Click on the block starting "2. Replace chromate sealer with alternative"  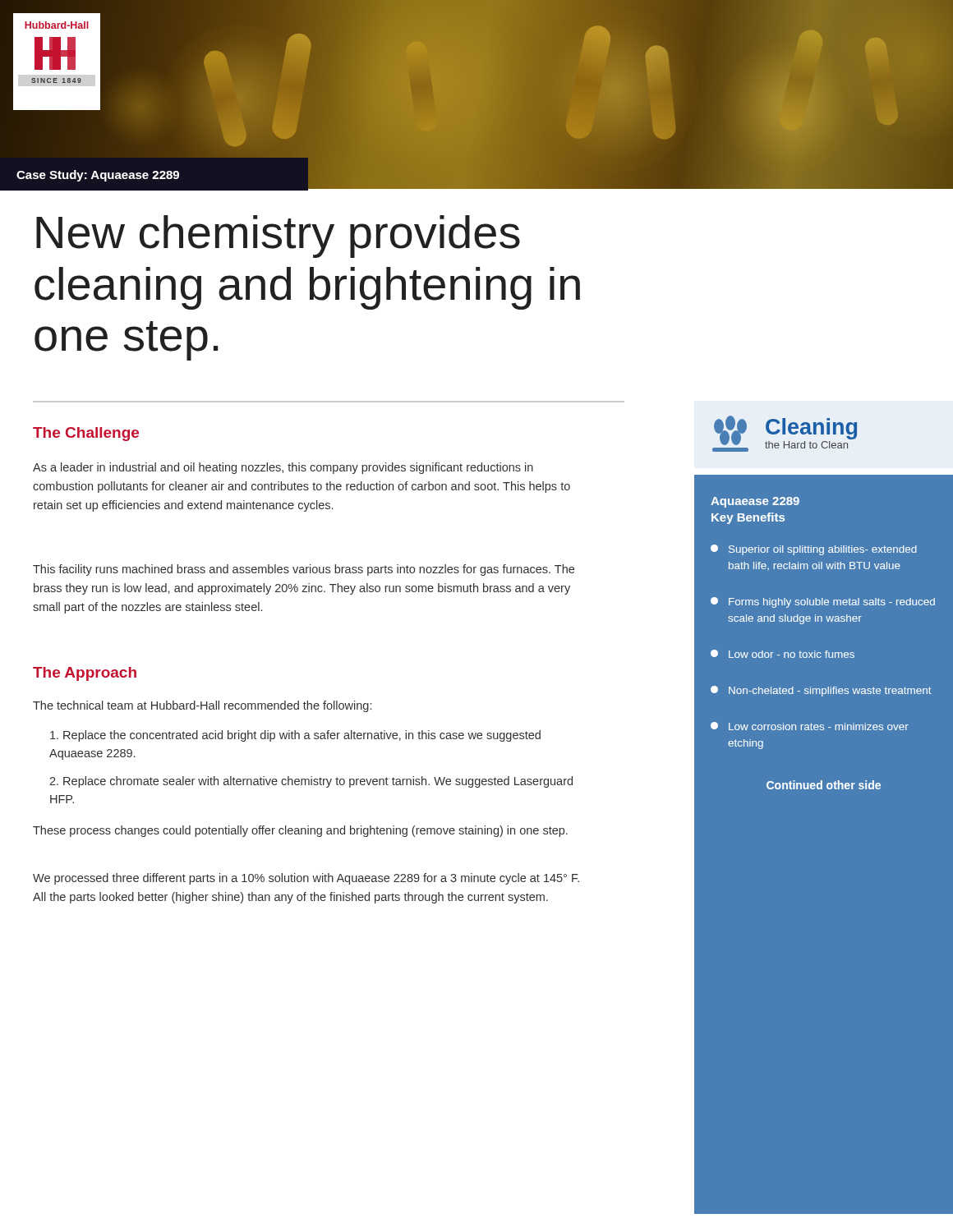tap(315, 791)
